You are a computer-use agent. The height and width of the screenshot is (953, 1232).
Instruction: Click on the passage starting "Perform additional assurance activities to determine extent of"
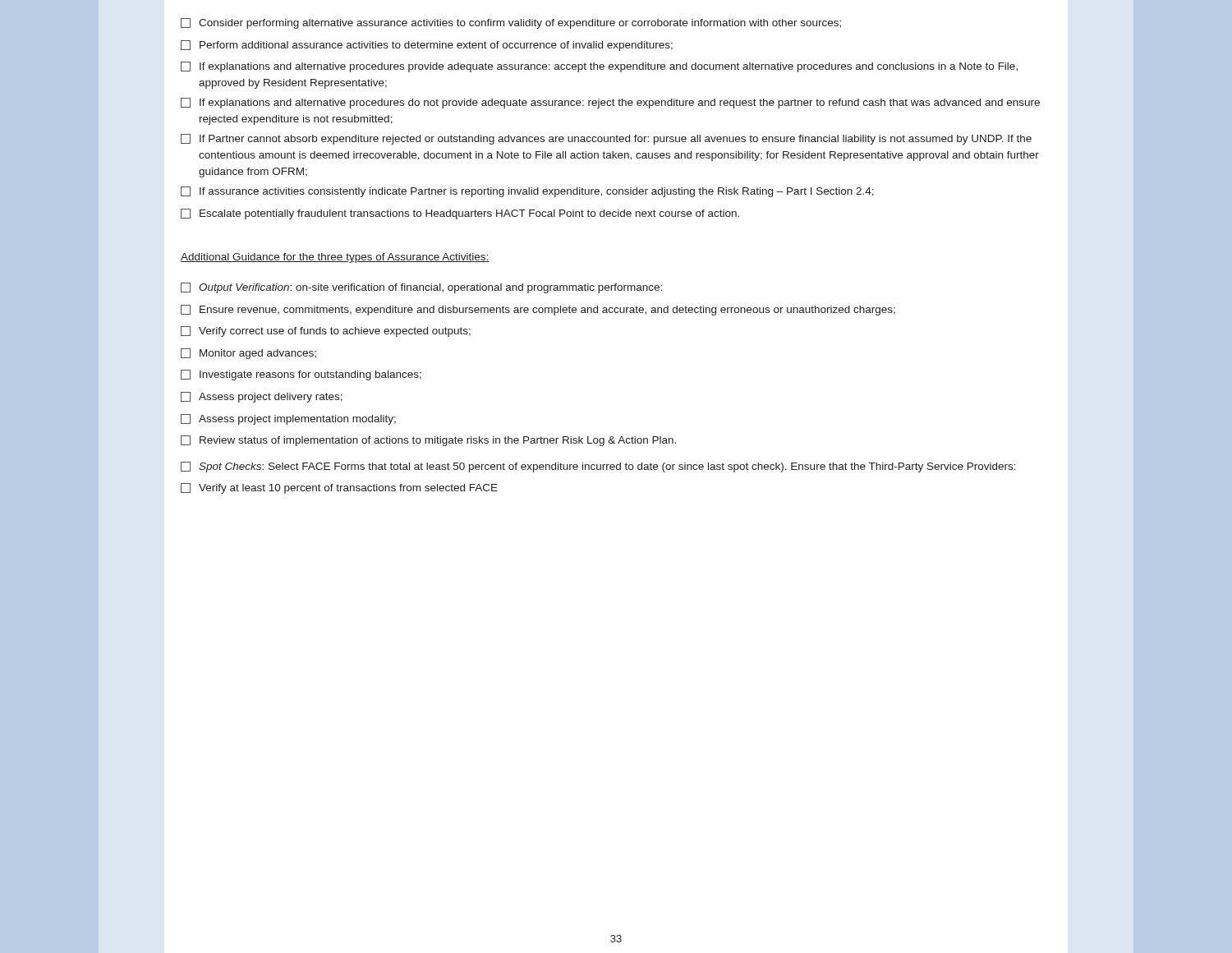tap(612, 45)
